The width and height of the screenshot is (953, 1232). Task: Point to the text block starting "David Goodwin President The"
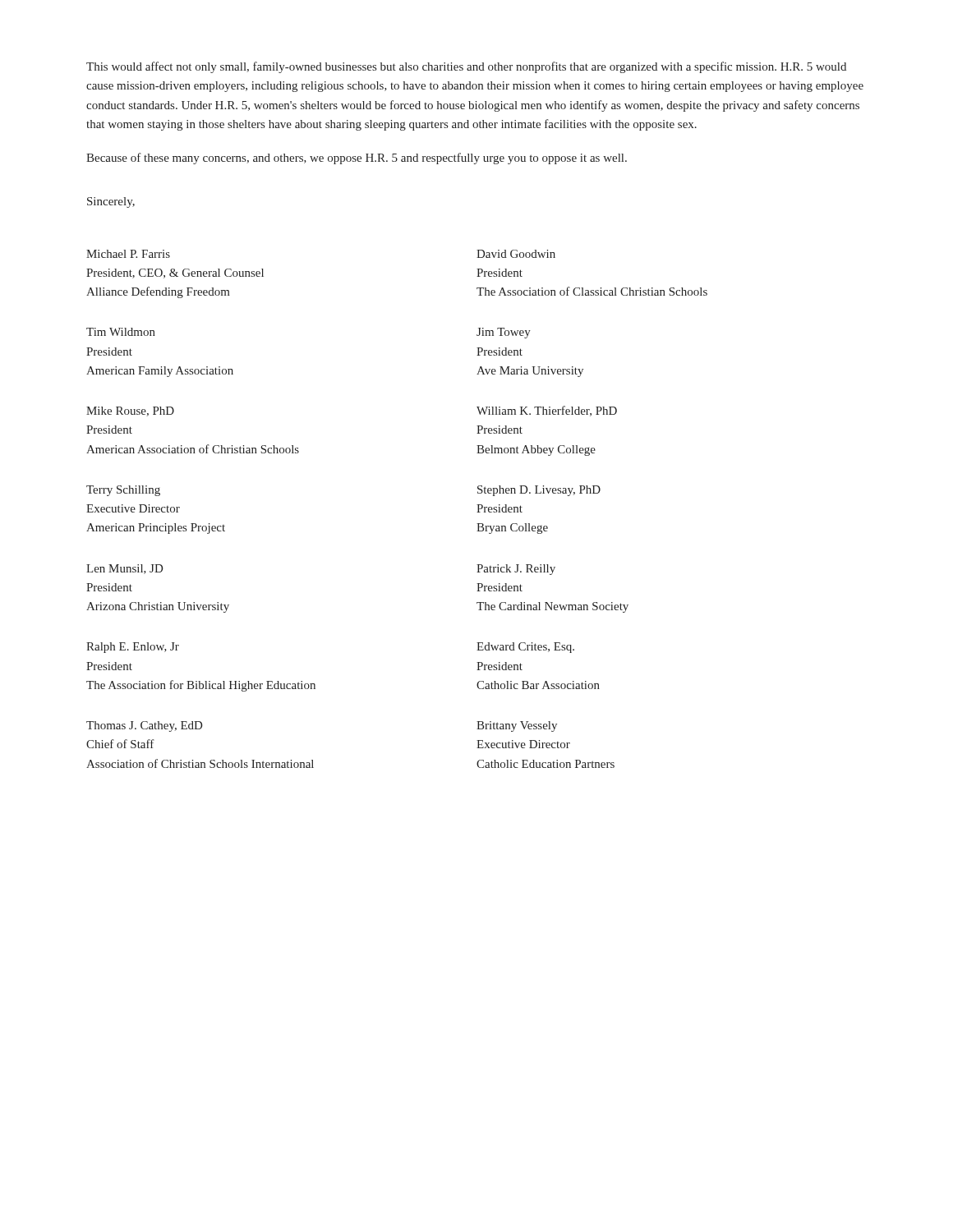click(x=516, y=254)
